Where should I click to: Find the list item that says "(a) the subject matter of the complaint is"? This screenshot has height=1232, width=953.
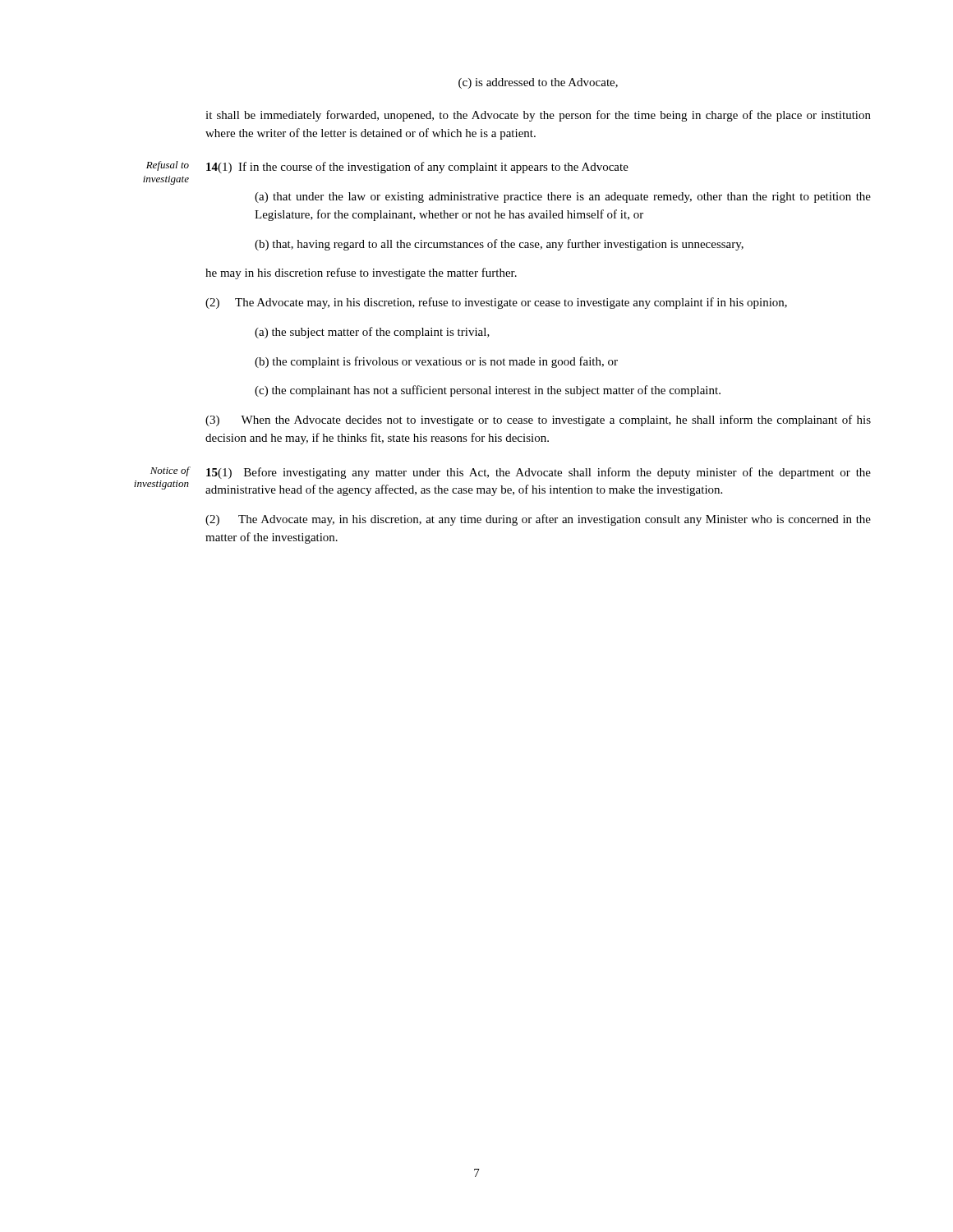pyautogui.click(x=372, y=332)
